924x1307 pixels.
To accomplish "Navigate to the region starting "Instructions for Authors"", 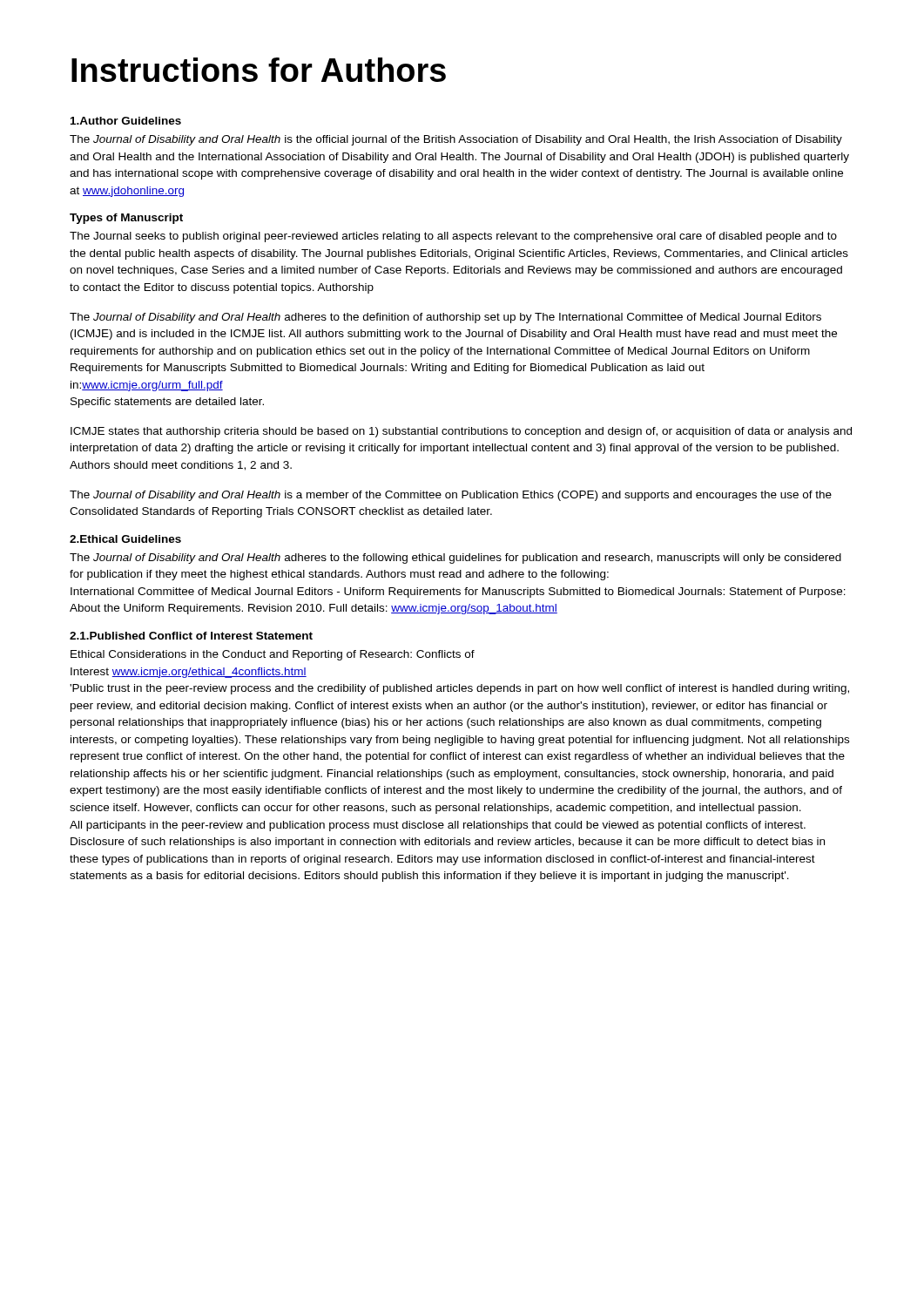I will click(x=259, y=70).
